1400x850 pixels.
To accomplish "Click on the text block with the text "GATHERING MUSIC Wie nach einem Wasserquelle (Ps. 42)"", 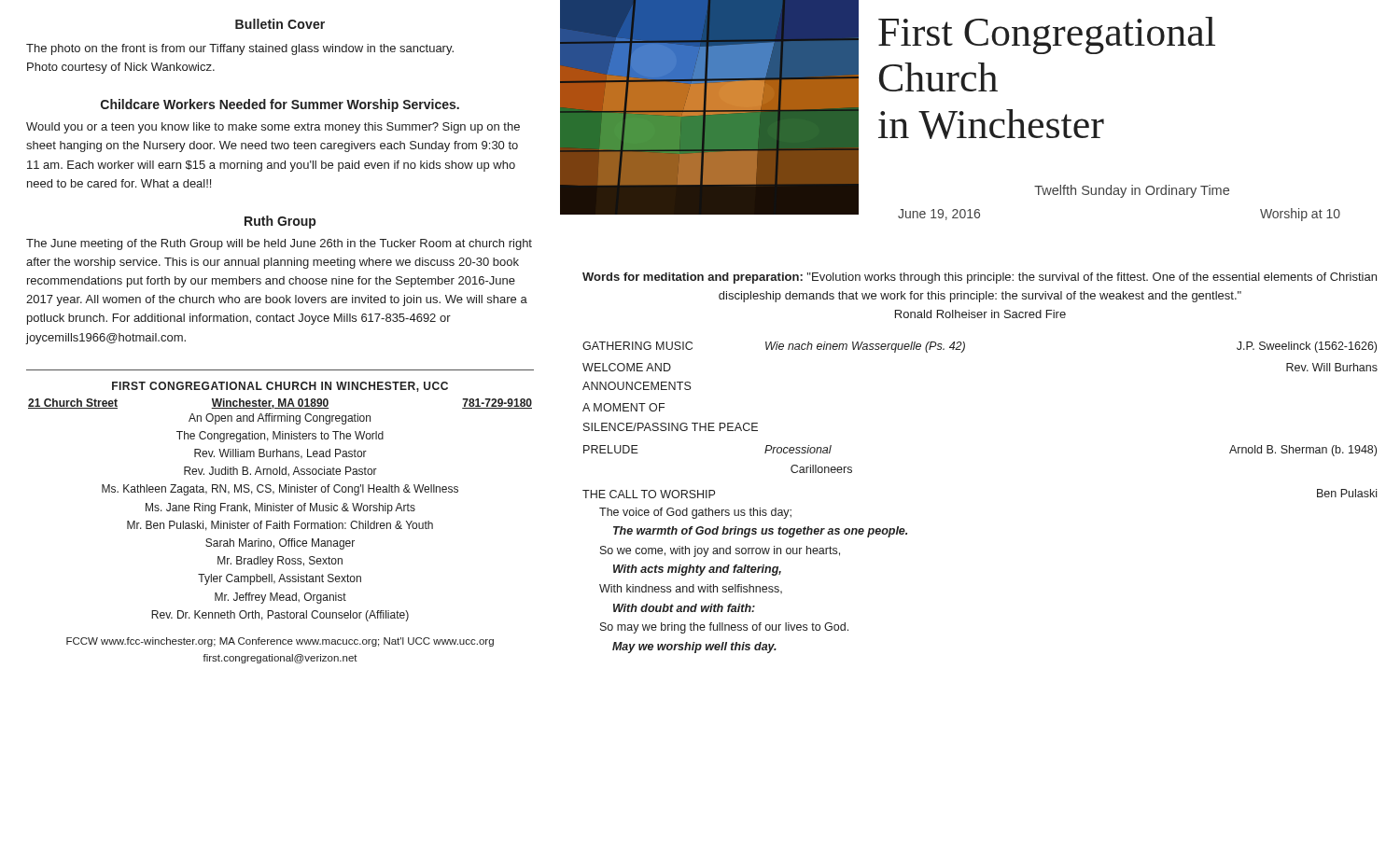I will (639, 347).
